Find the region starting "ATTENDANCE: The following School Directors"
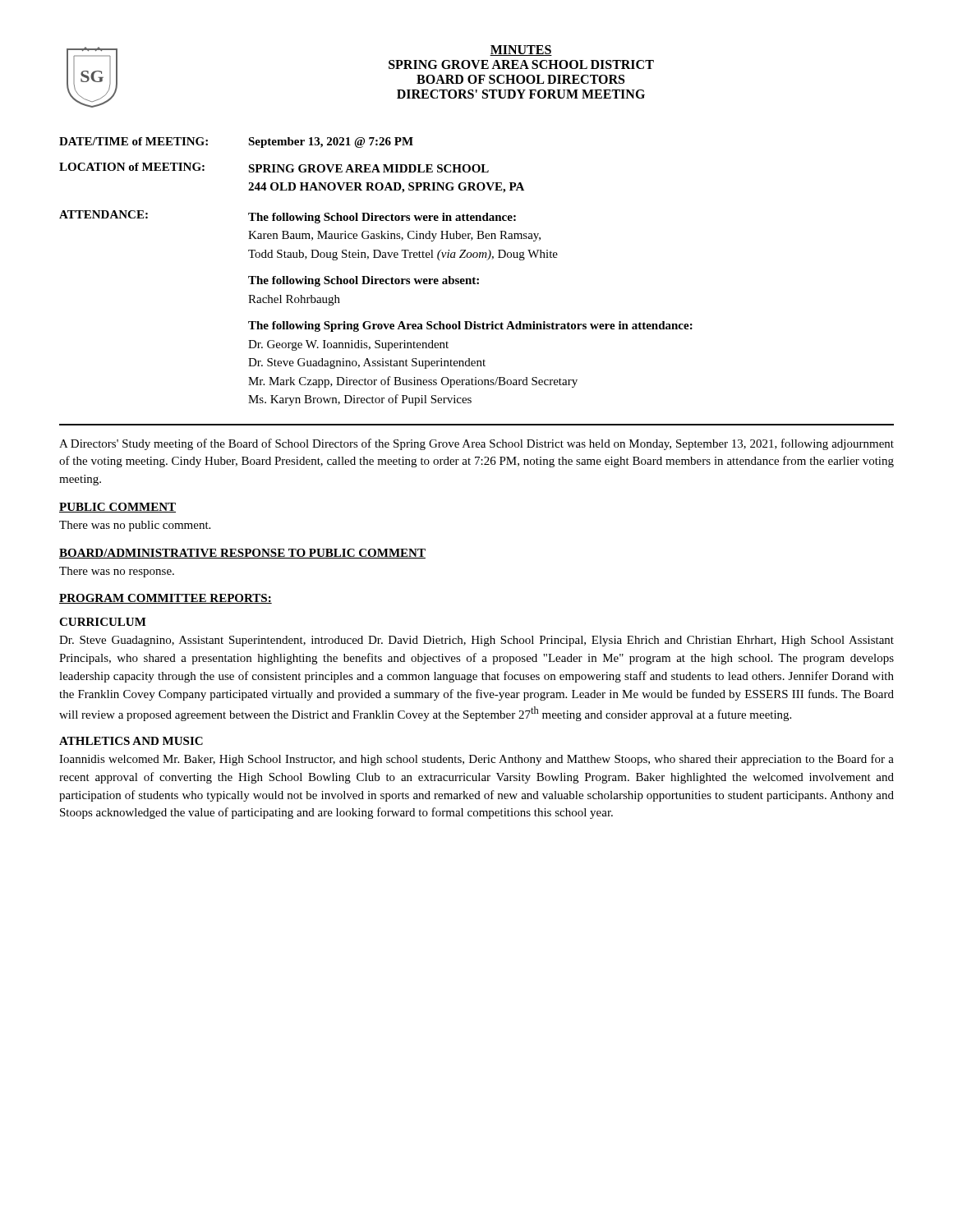 288,217
